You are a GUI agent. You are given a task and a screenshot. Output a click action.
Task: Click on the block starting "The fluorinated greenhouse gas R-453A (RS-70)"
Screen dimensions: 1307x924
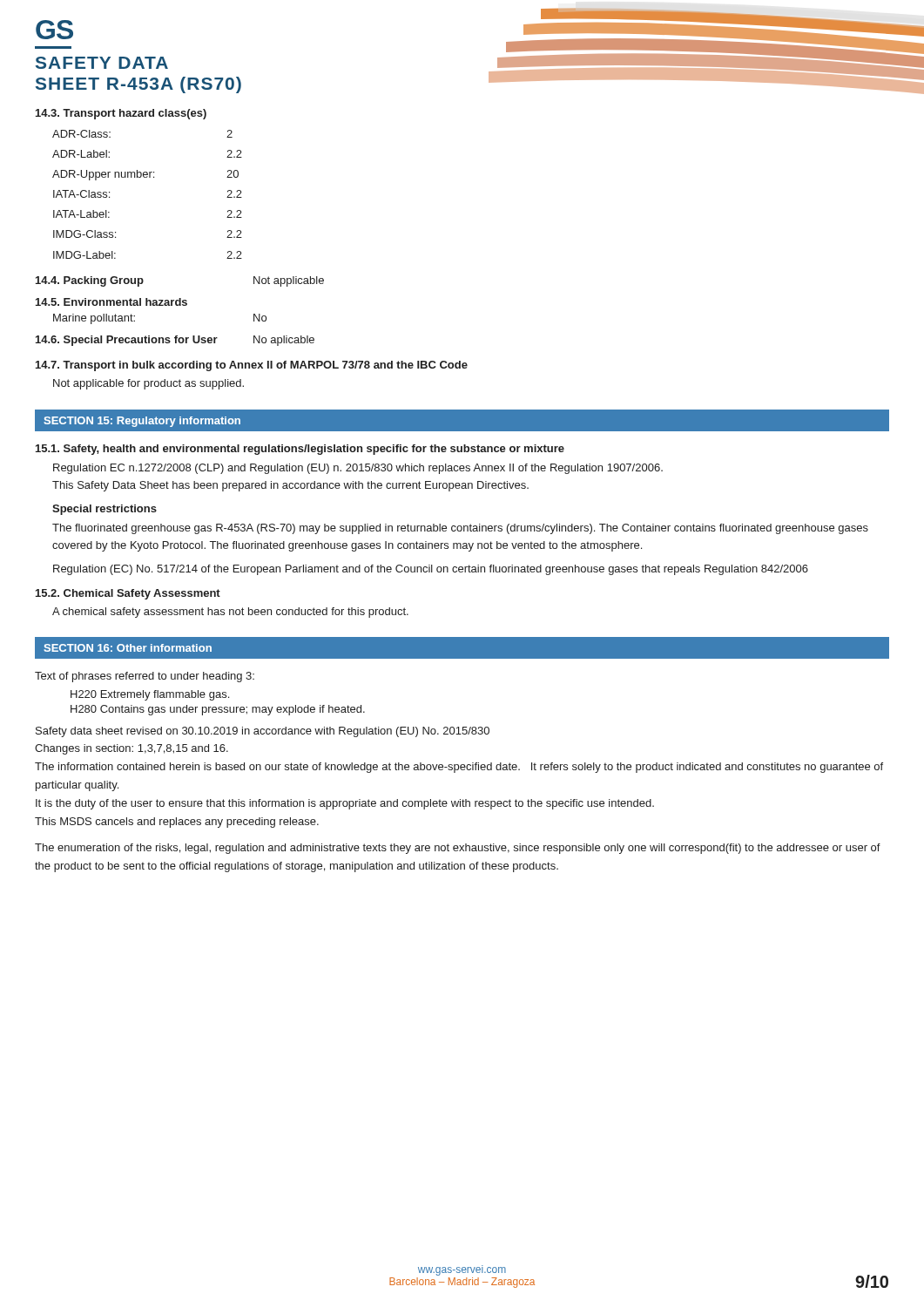[460, 536]
